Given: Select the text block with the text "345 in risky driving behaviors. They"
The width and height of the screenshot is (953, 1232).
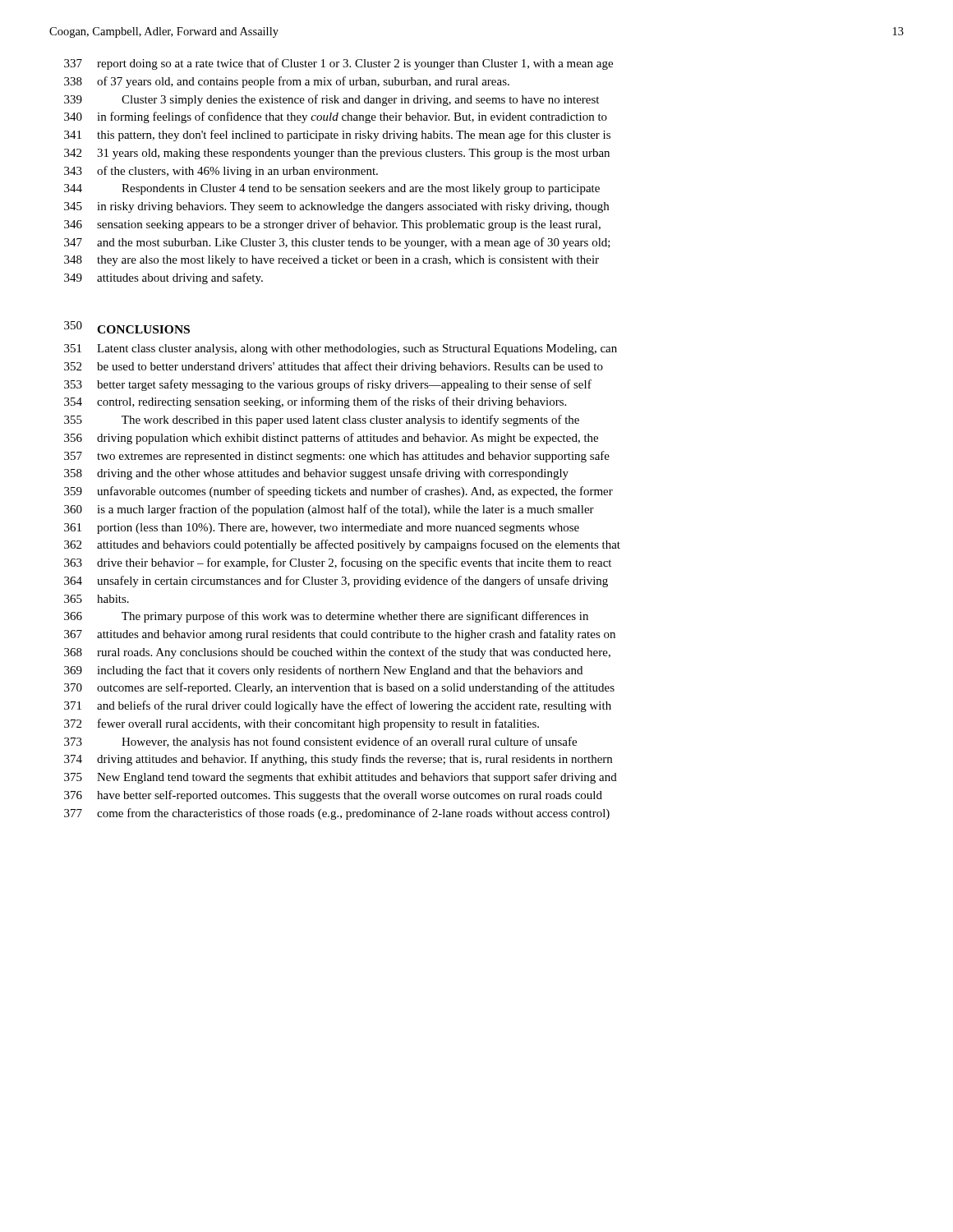Looking at the screenshot, I should [476, 207].
